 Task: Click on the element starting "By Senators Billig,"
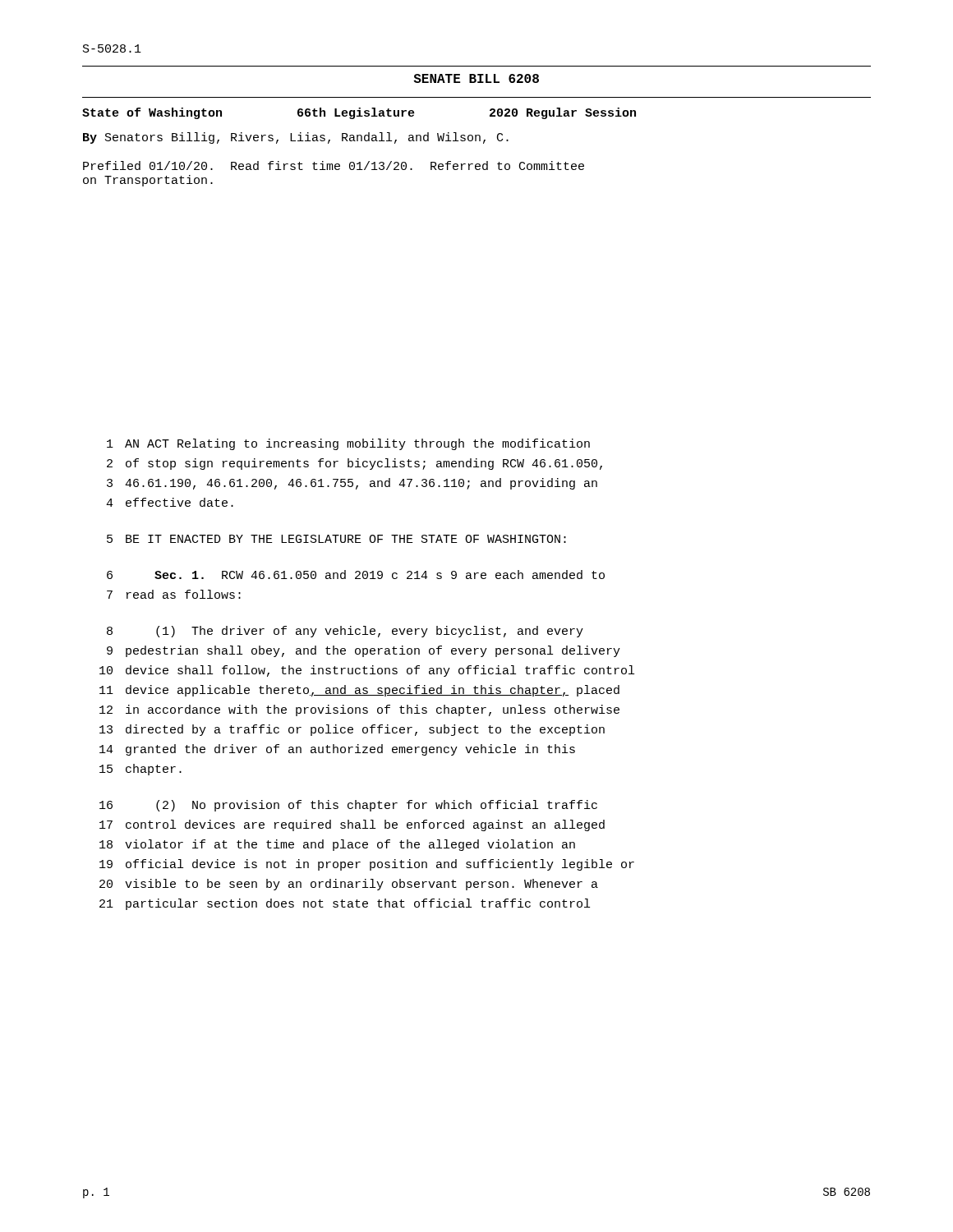297,138
